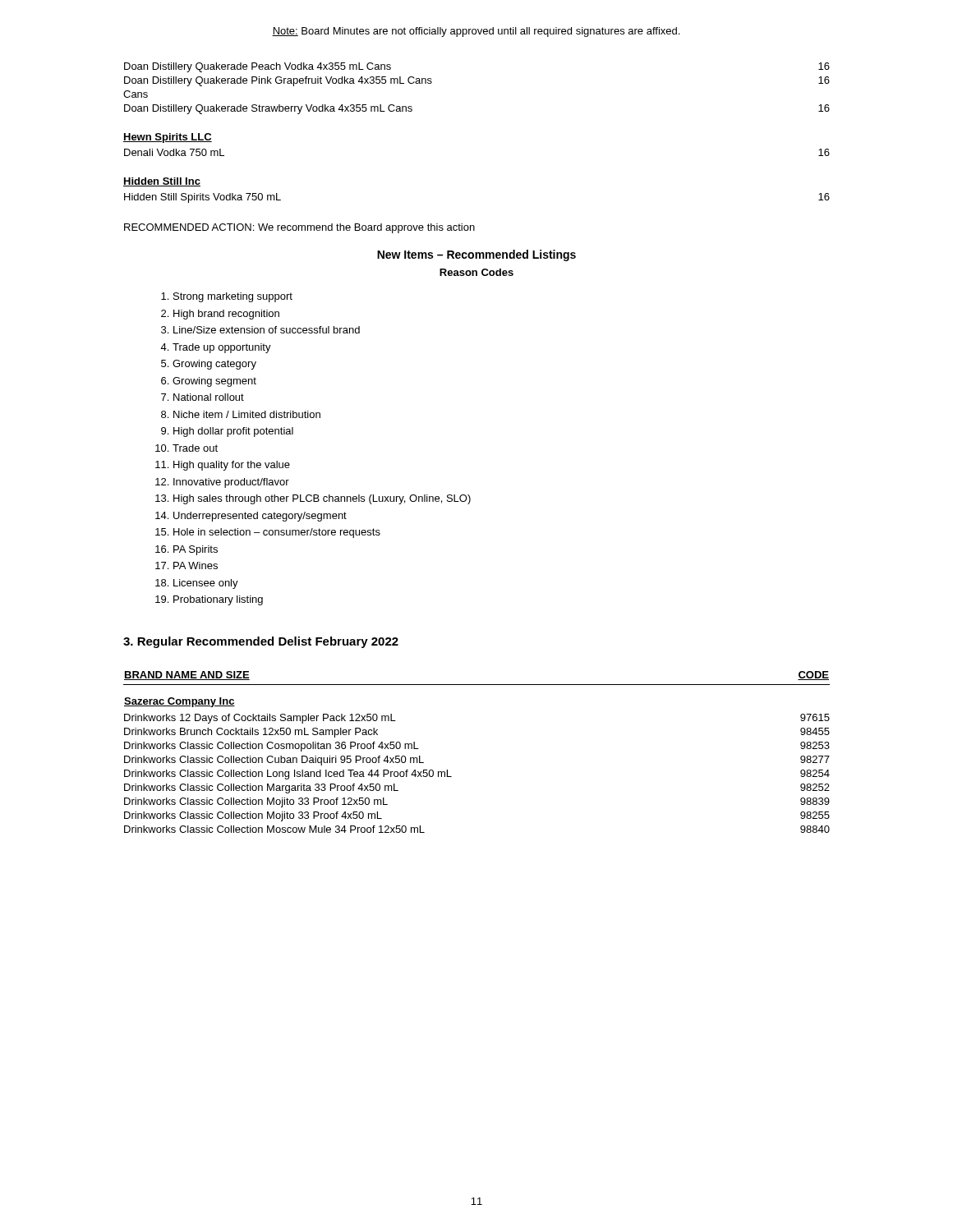This screenshot has width=953, height=1232.
Task: Where is the passage that starts "Denali Vodka 750 mL"?
Action: point(170,152)
